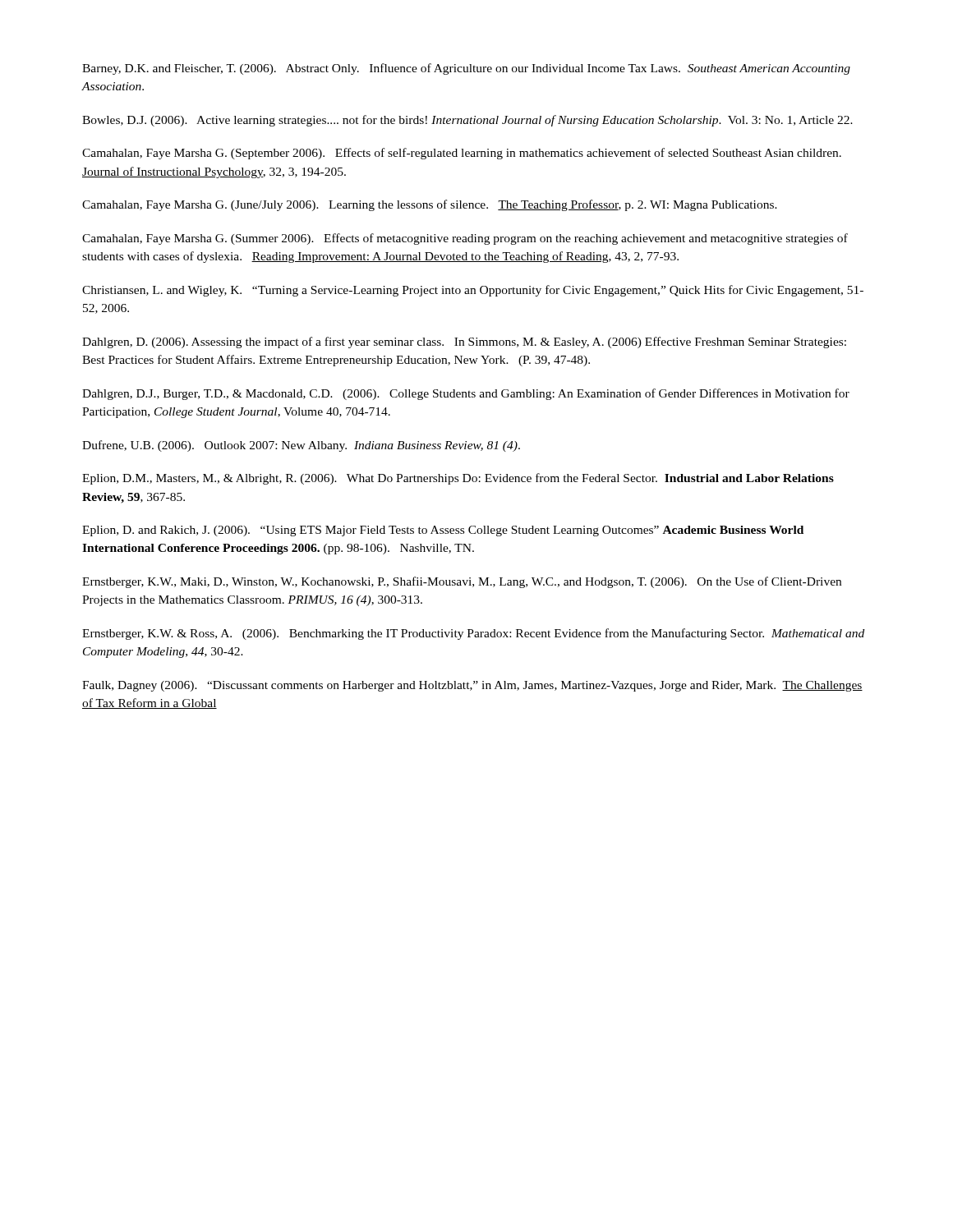Point to the element starting "Ernstberger, K.W., Maki, D., Winston, W., Kochanowski,"
The width and height of the screenshot is (953, 1232).
point(462,590)
